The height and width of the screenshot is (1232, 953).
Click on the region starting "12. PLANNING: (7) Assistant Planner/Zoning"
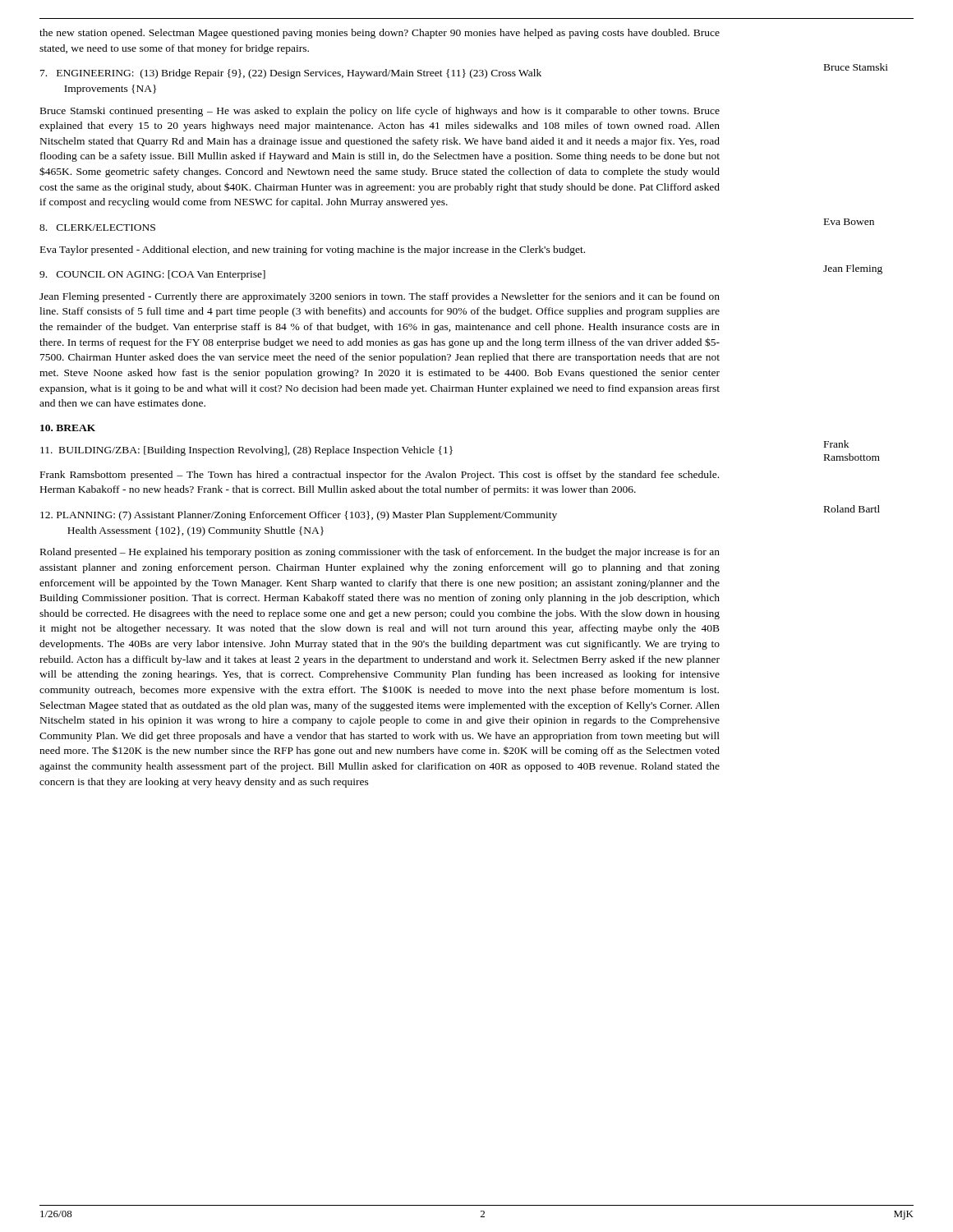(298, 522)
